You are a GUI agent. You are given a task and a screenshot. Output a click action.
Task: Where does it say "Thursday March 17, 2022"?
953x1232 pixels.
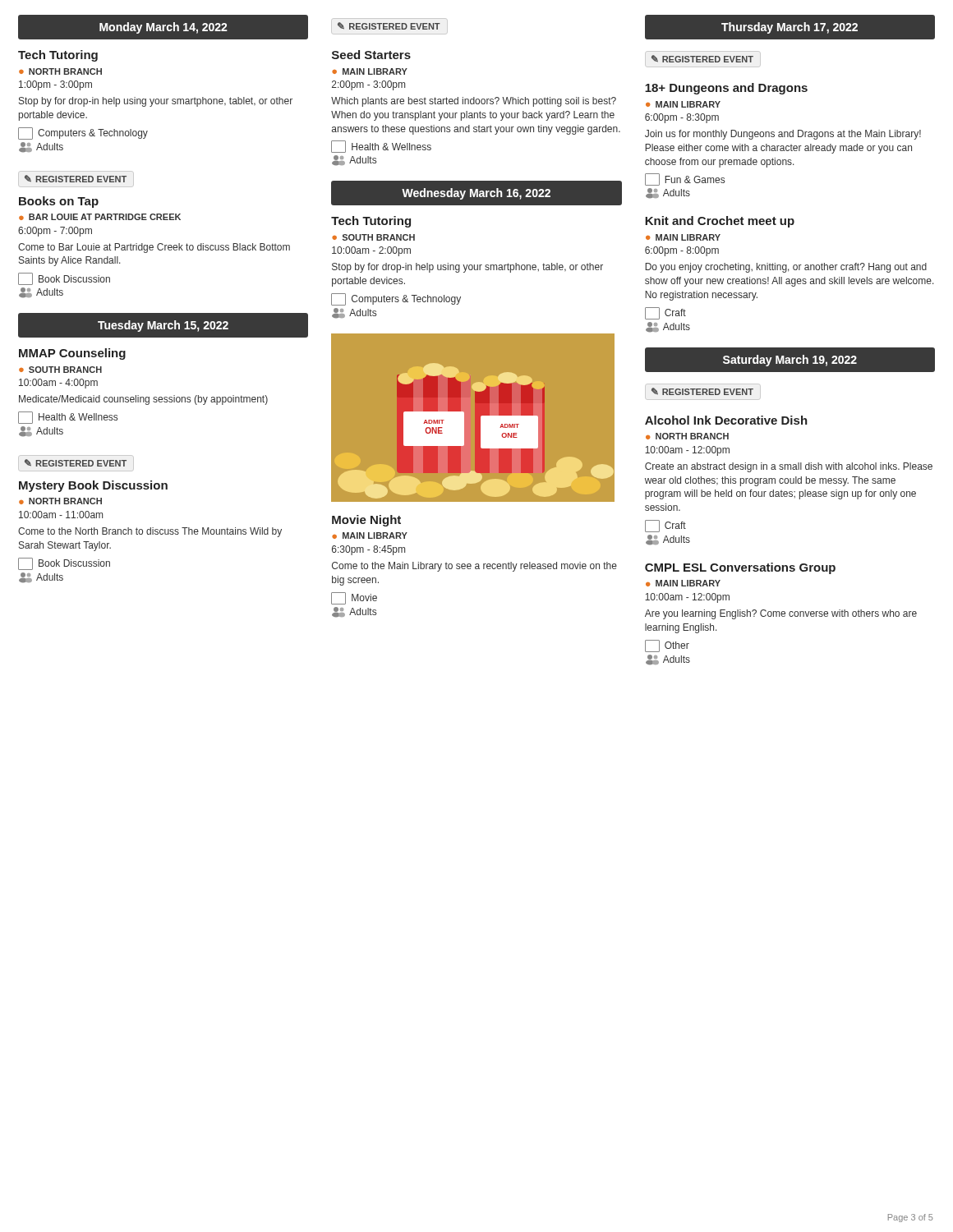(x=790, y=27)
